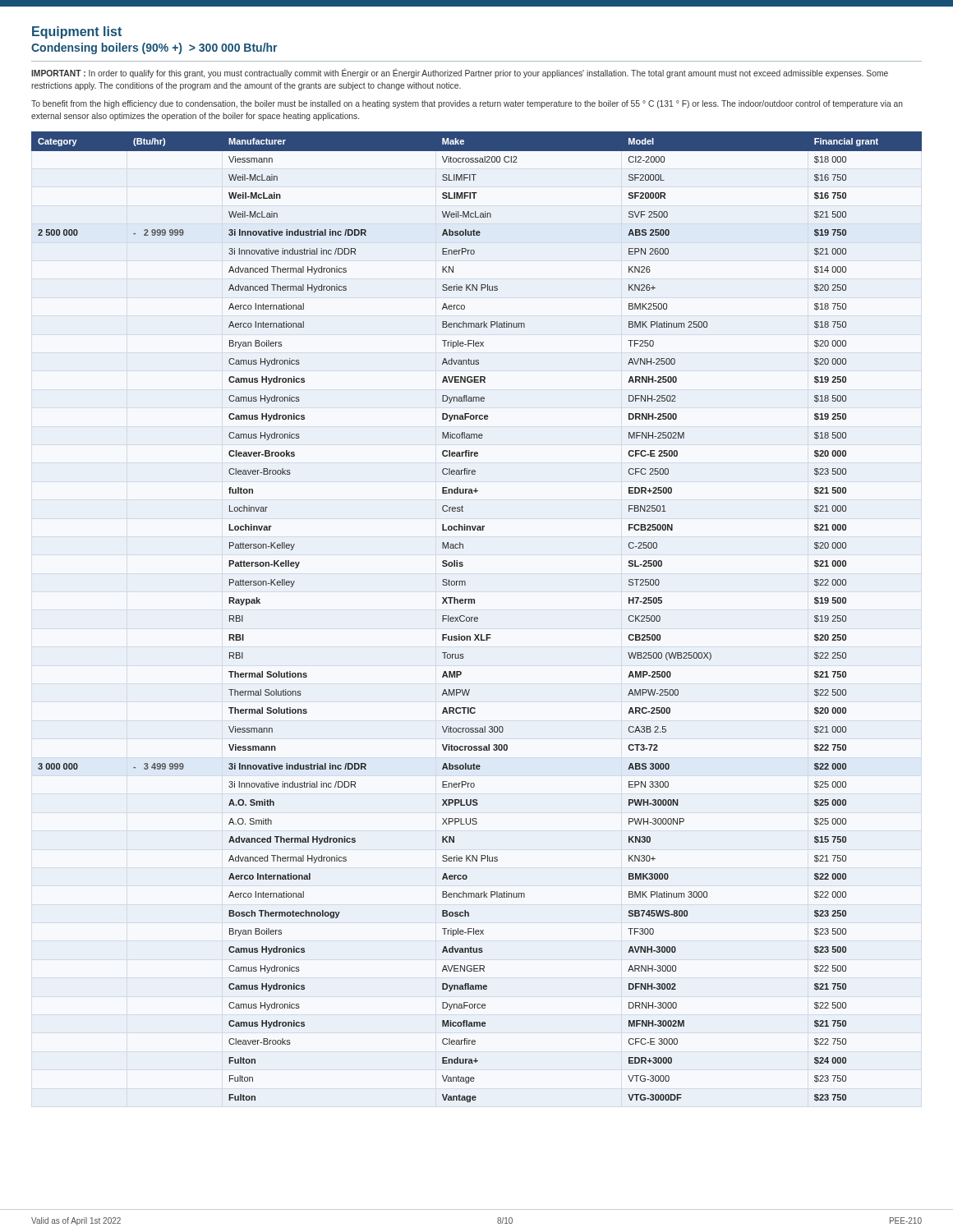Point to the block beginning "To benefit from the high efficiency due to"

click(467, 110)
